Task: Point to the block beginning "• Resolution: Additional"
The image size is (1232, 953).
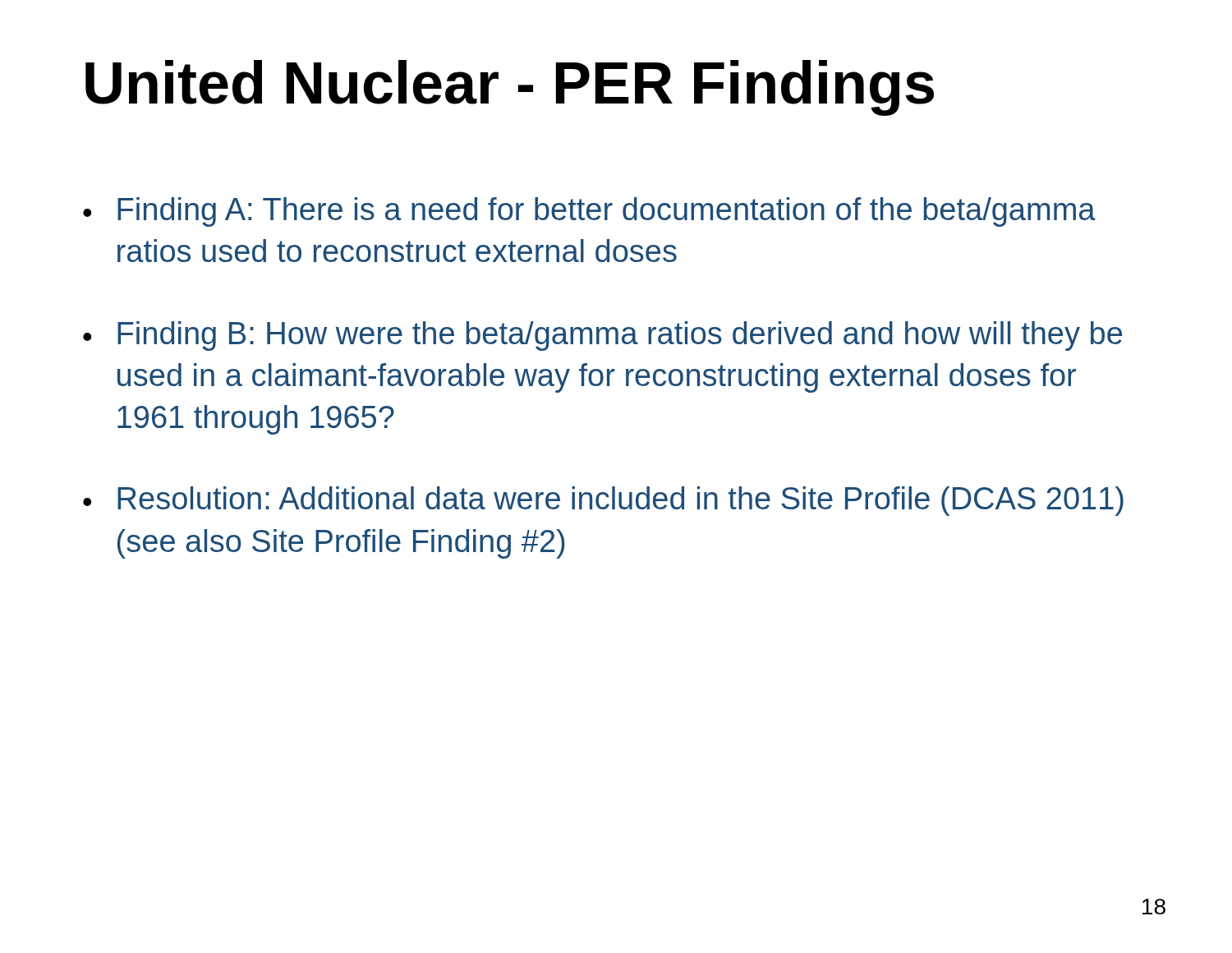Action: coord(616,521)
